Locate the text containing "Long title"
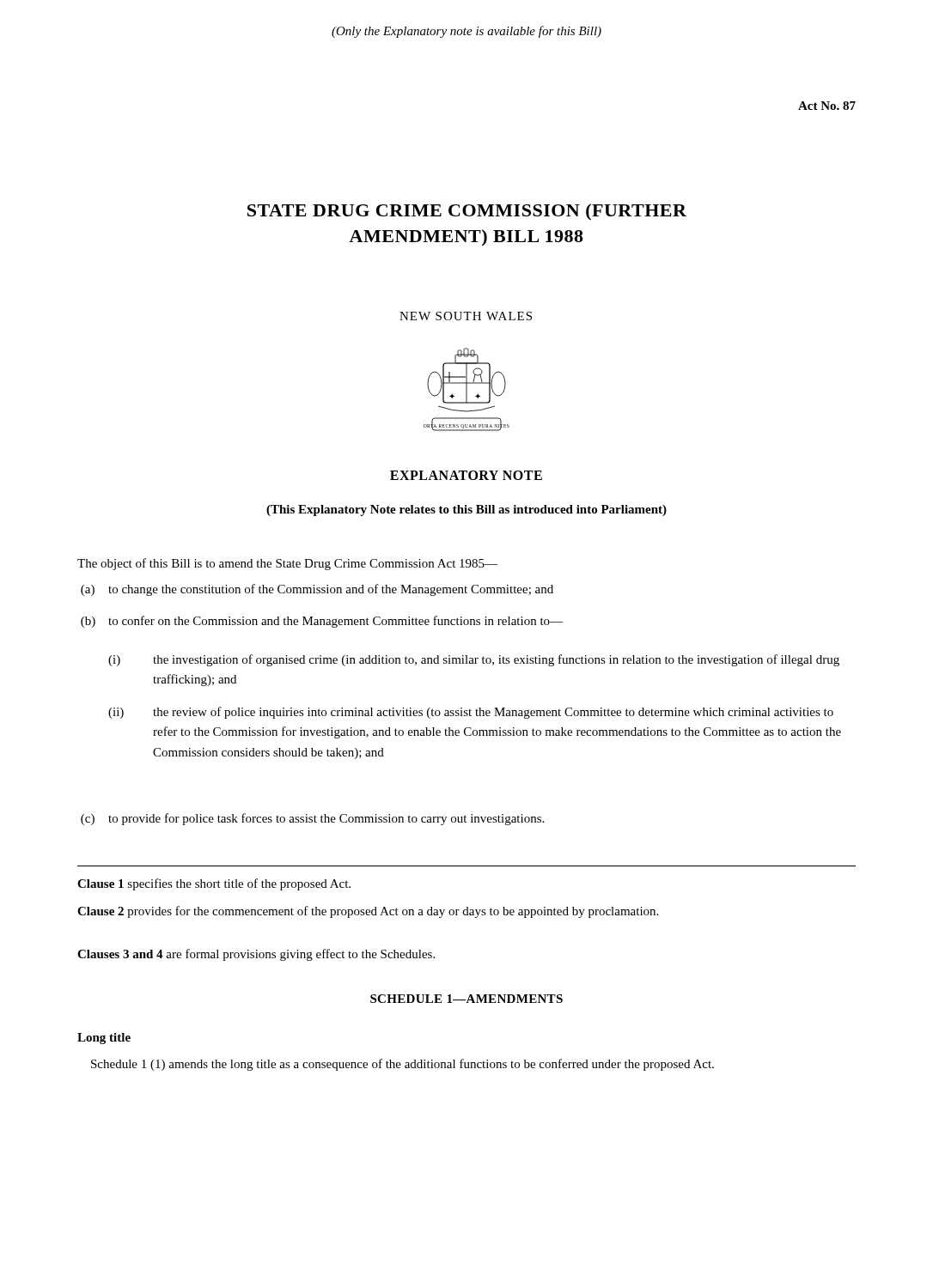Image resolution: width=933 pixels, height=1288 pixels. [x=104, y=1037]
